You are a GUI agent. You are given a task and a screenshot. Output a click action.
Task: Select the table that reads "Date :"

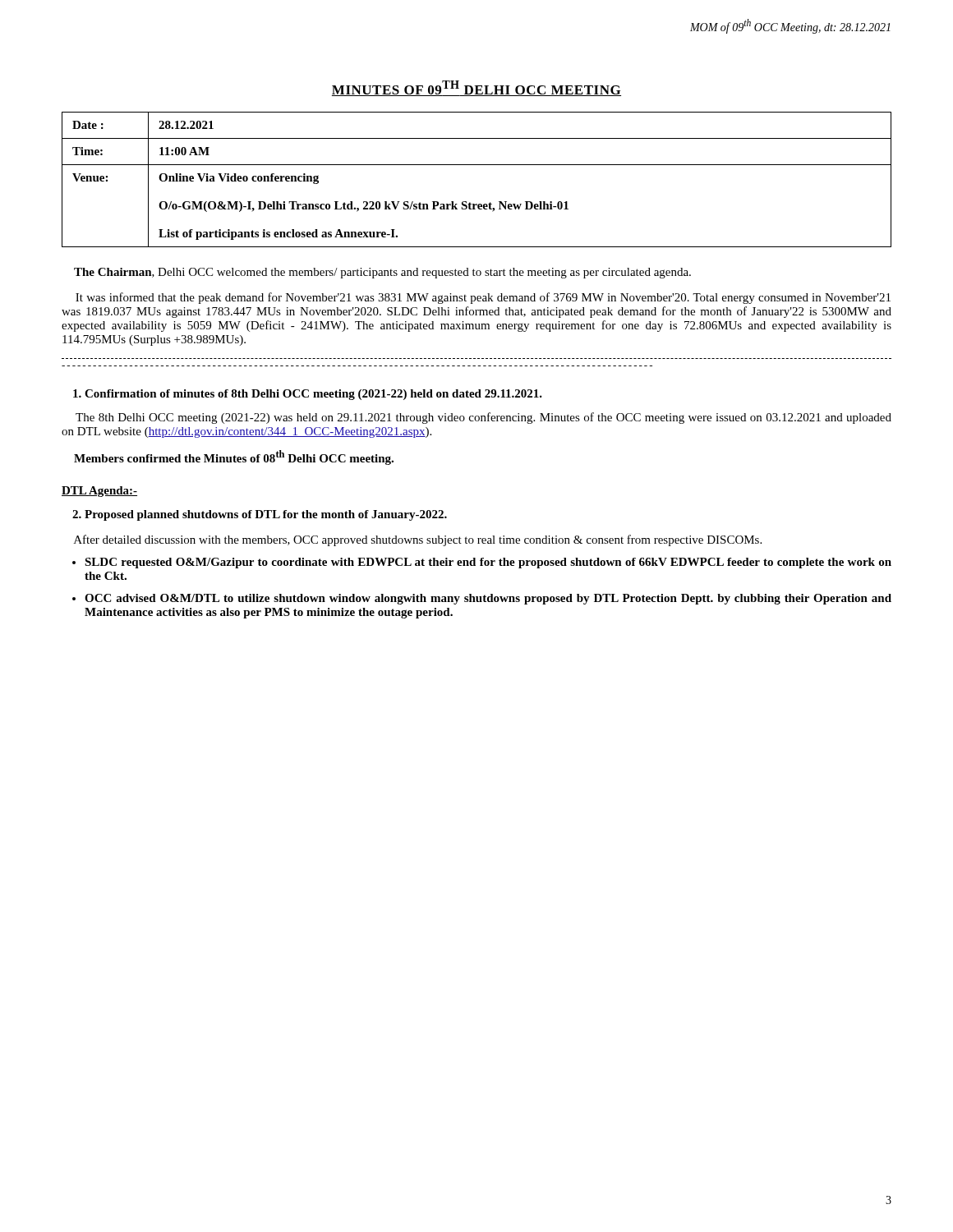pyautogui.click(x=476, y=179)
